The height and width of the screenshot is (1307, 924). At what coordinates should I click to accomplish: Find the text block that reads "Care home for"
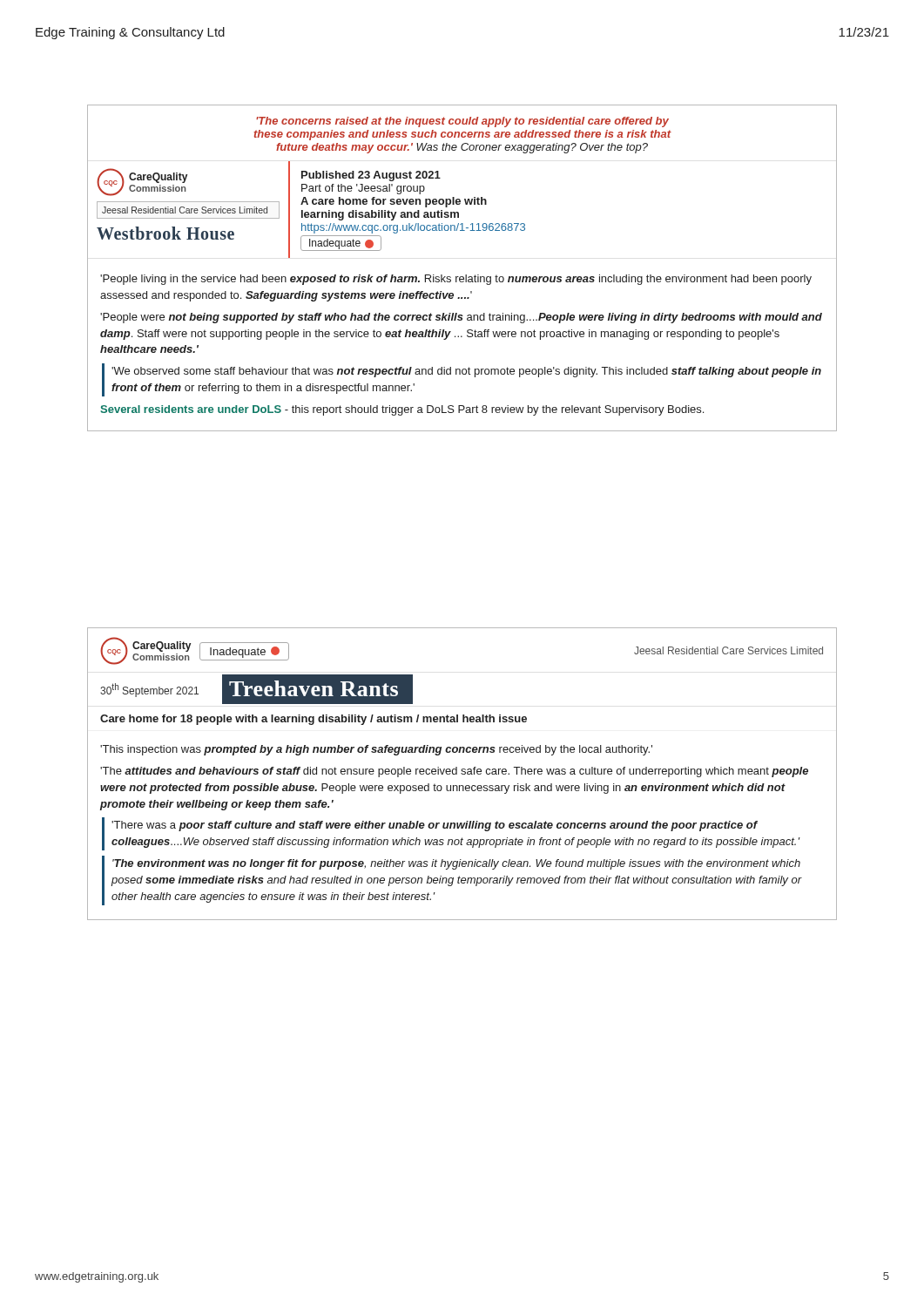pos(314,718)
